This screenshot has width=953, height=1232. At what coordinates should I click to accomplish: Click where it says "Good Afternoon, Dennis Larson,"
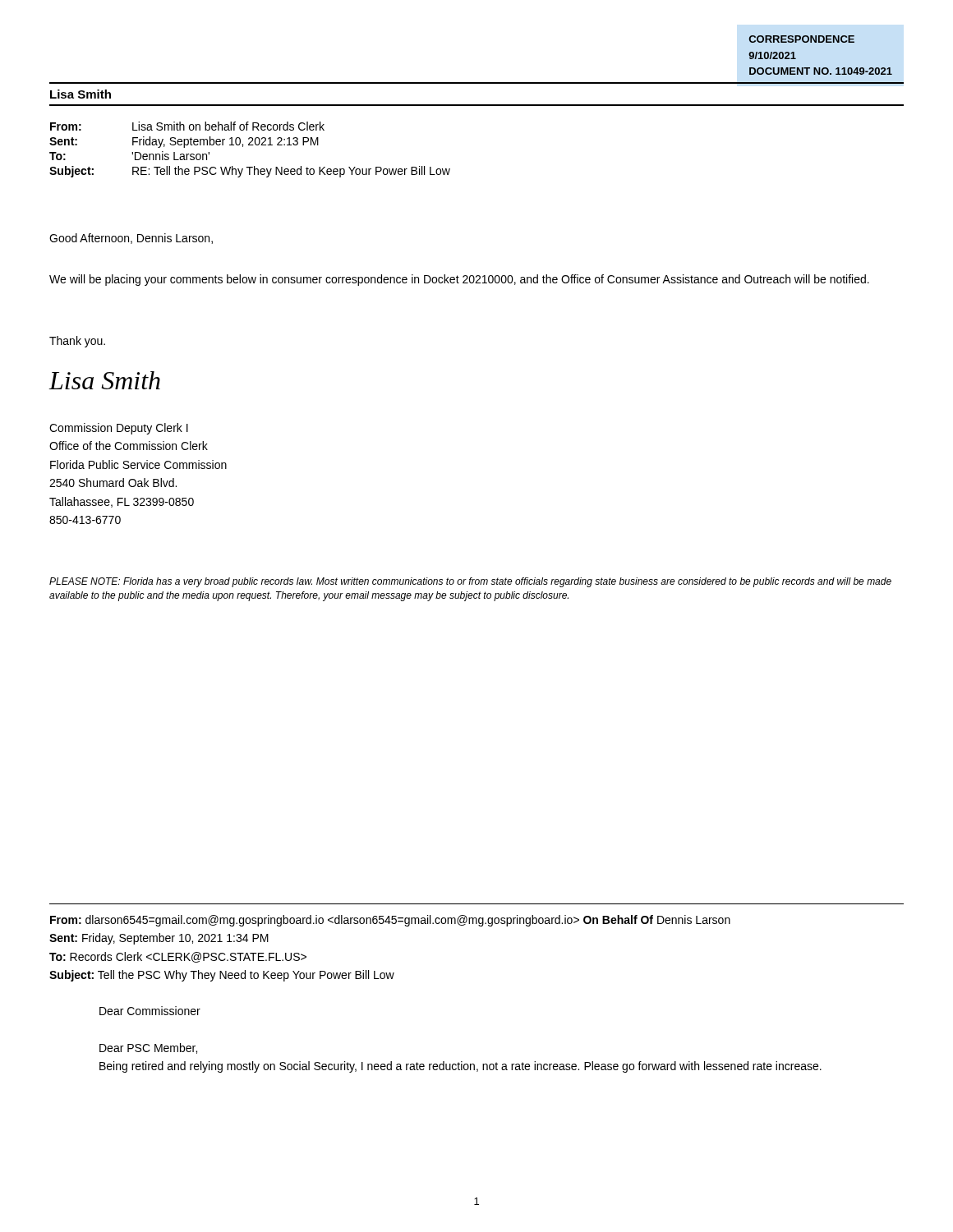point(131,238)
